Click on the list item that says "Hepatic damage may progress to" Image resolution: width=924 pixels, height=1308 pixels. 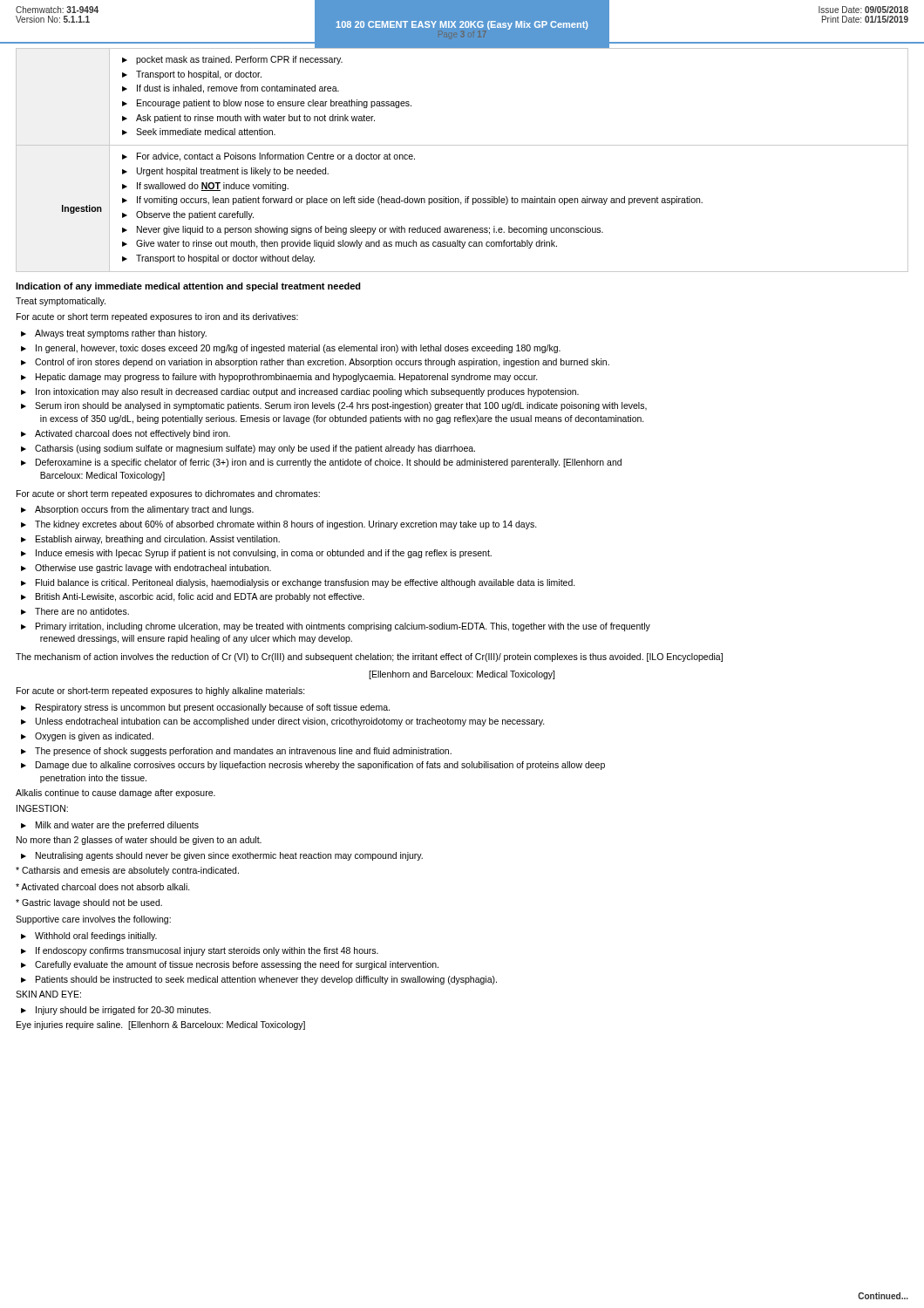coord(286,377)
